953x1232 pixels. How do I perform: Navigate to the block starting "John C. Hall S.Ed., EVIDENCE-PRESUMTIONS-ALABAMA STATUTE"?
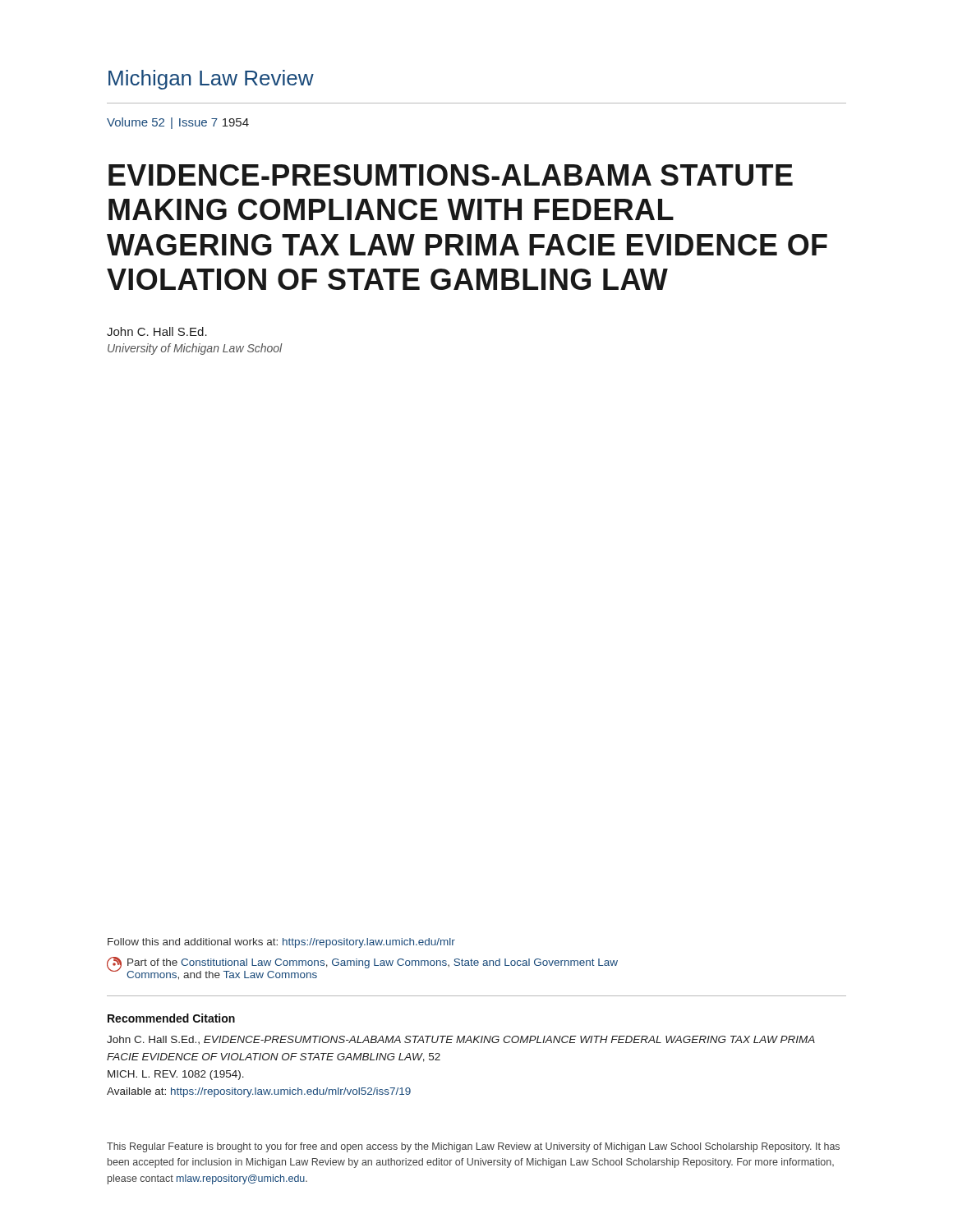click(x=461, y=1040)
